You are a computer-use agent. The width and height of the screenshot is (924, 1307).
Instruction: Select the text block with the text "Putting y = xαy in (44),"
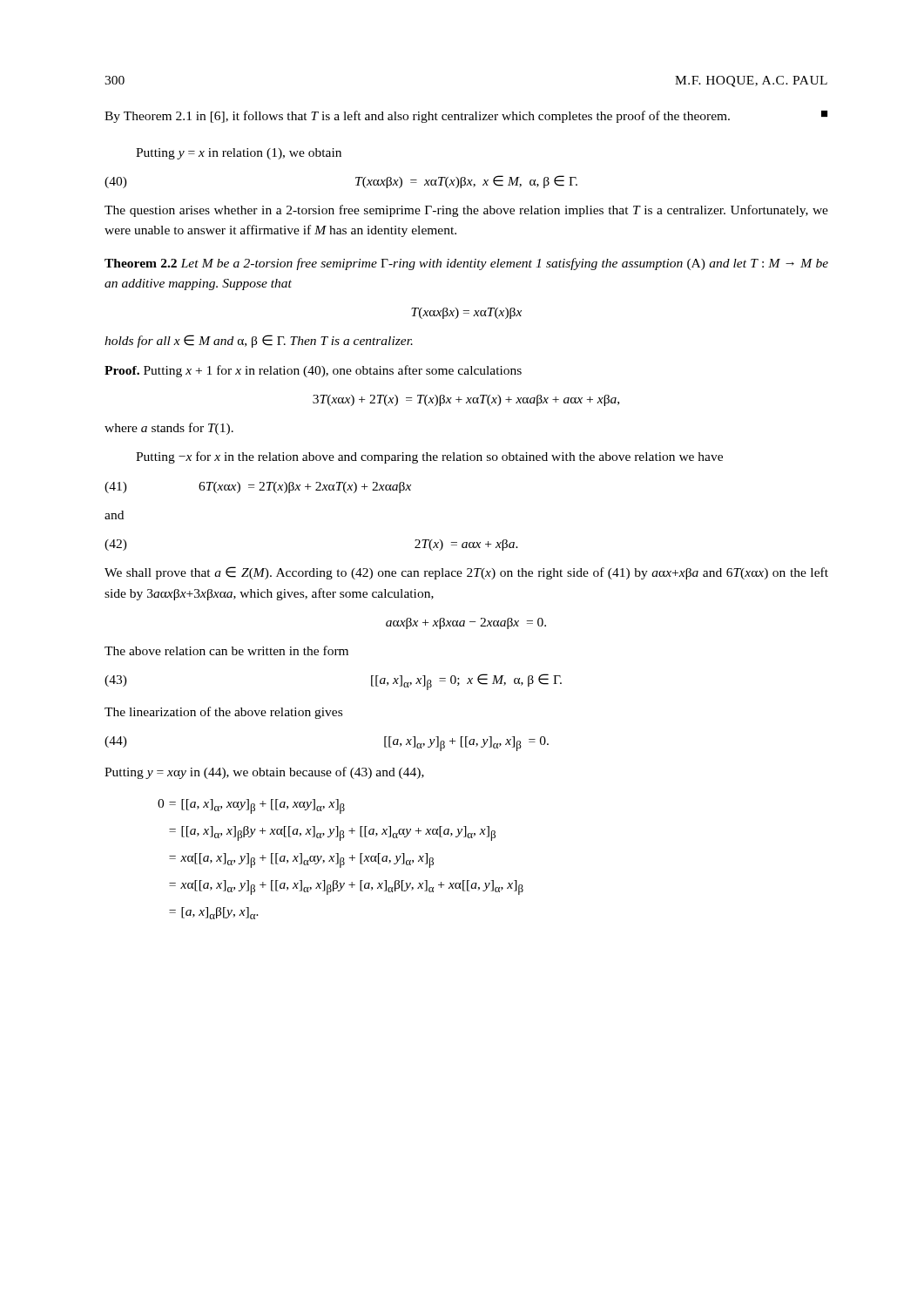pyautogui.click(x=264, y=772)
